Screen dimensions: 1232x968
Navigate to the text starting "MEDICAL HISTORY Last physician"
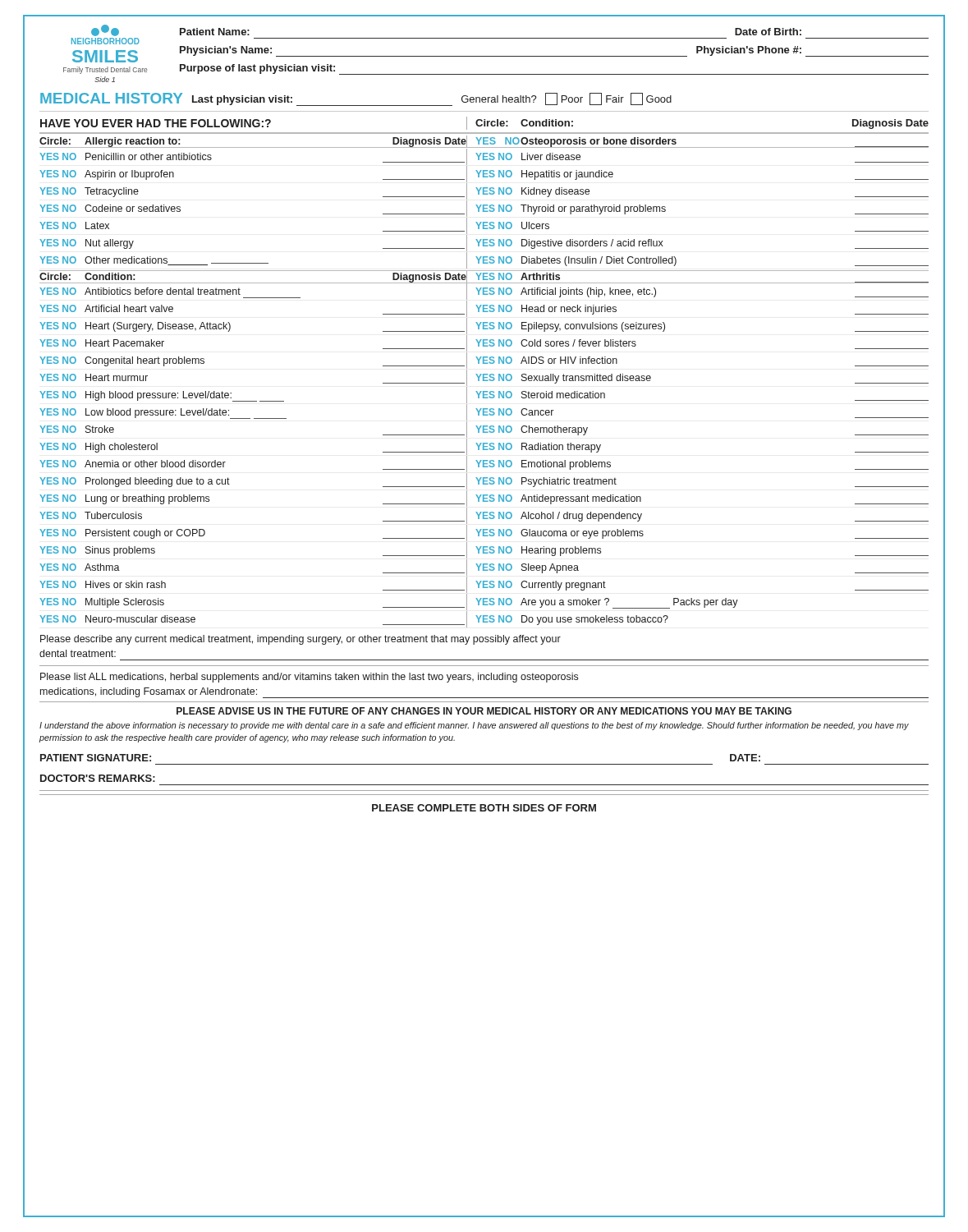[x=356, y=99]
